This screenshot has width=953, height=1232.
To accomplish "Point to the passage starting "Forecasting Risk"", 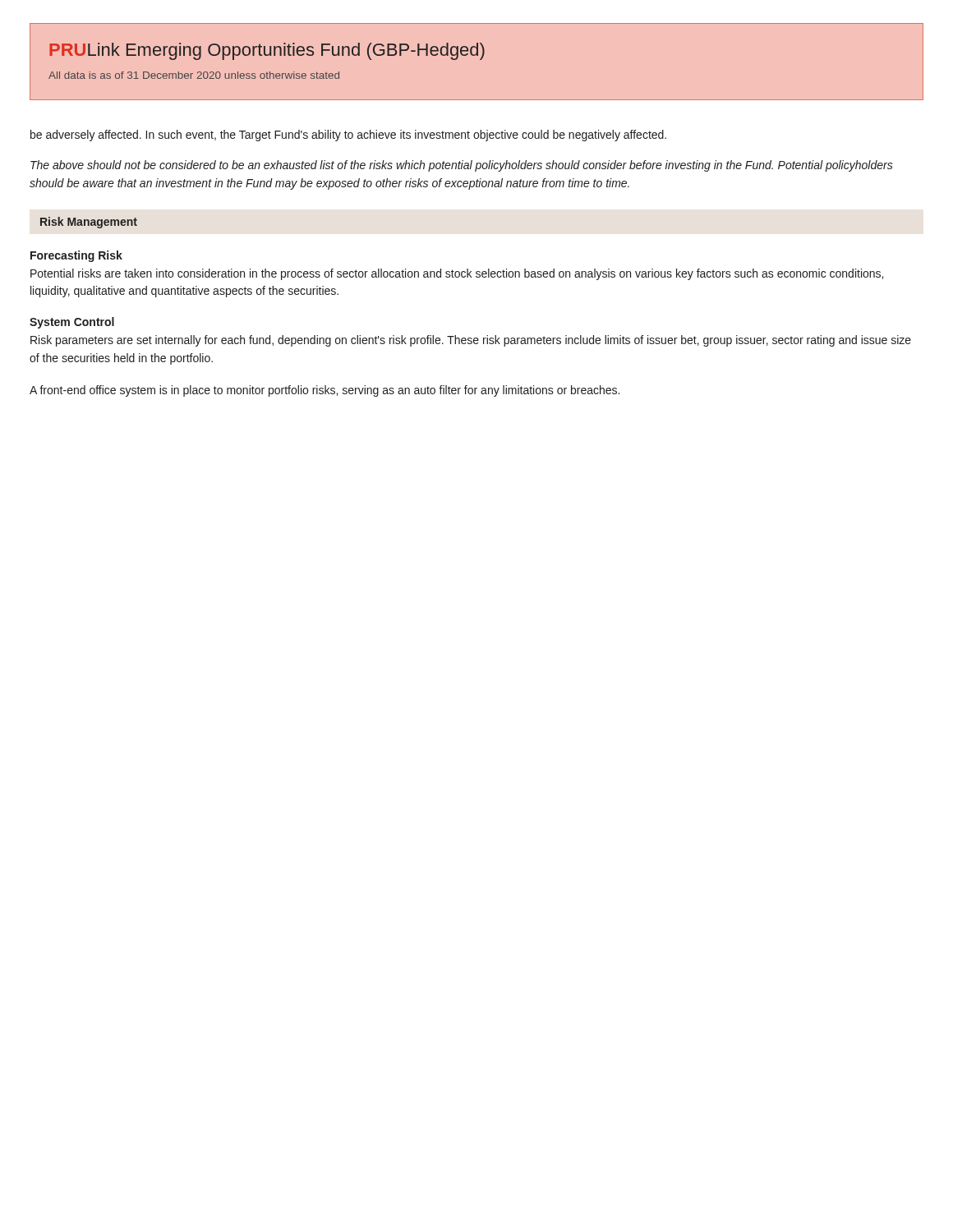I will coord(76,255).
